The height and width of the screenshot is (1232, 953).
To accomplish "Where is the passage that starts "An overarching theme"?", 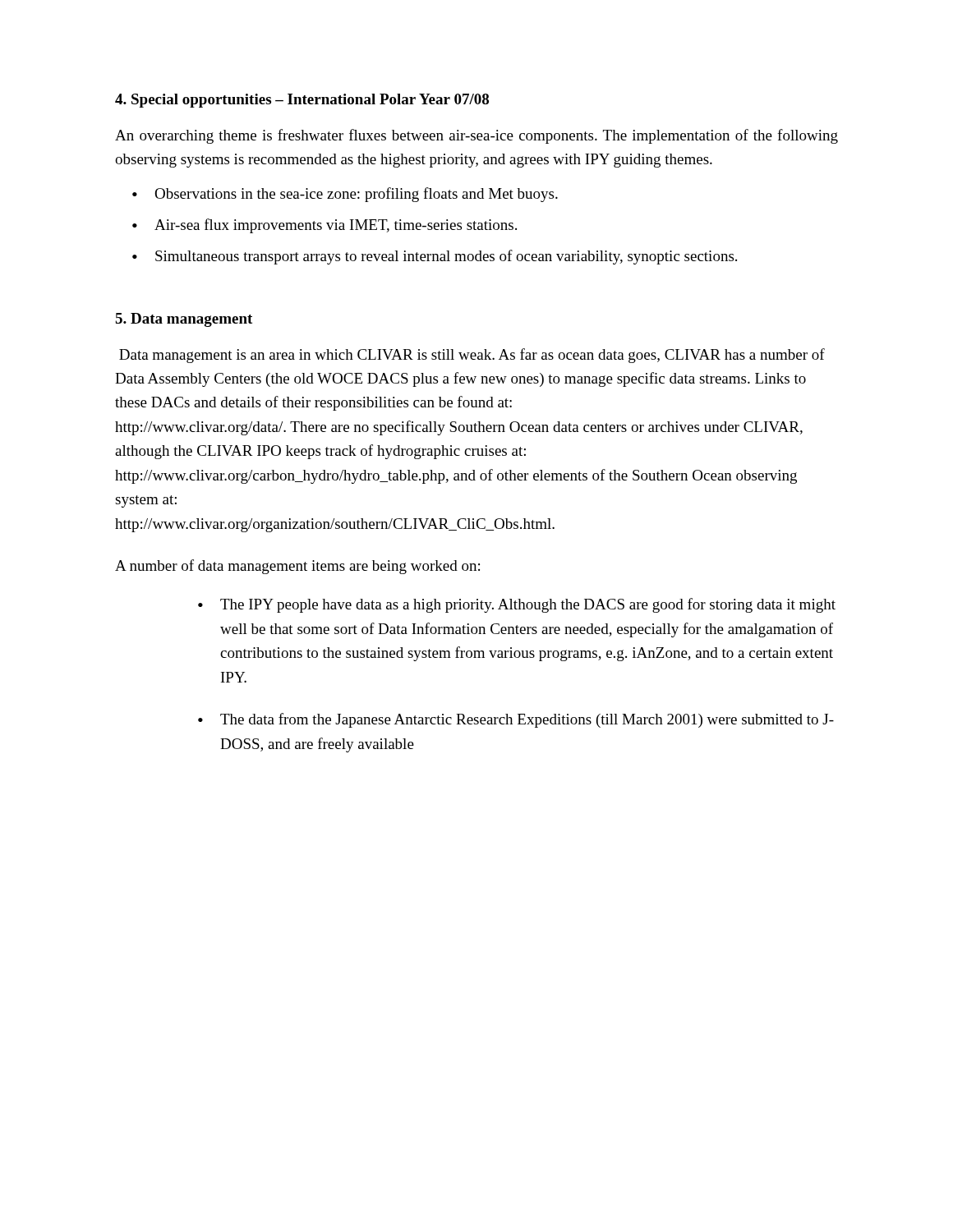I will (x=476, y=147).
